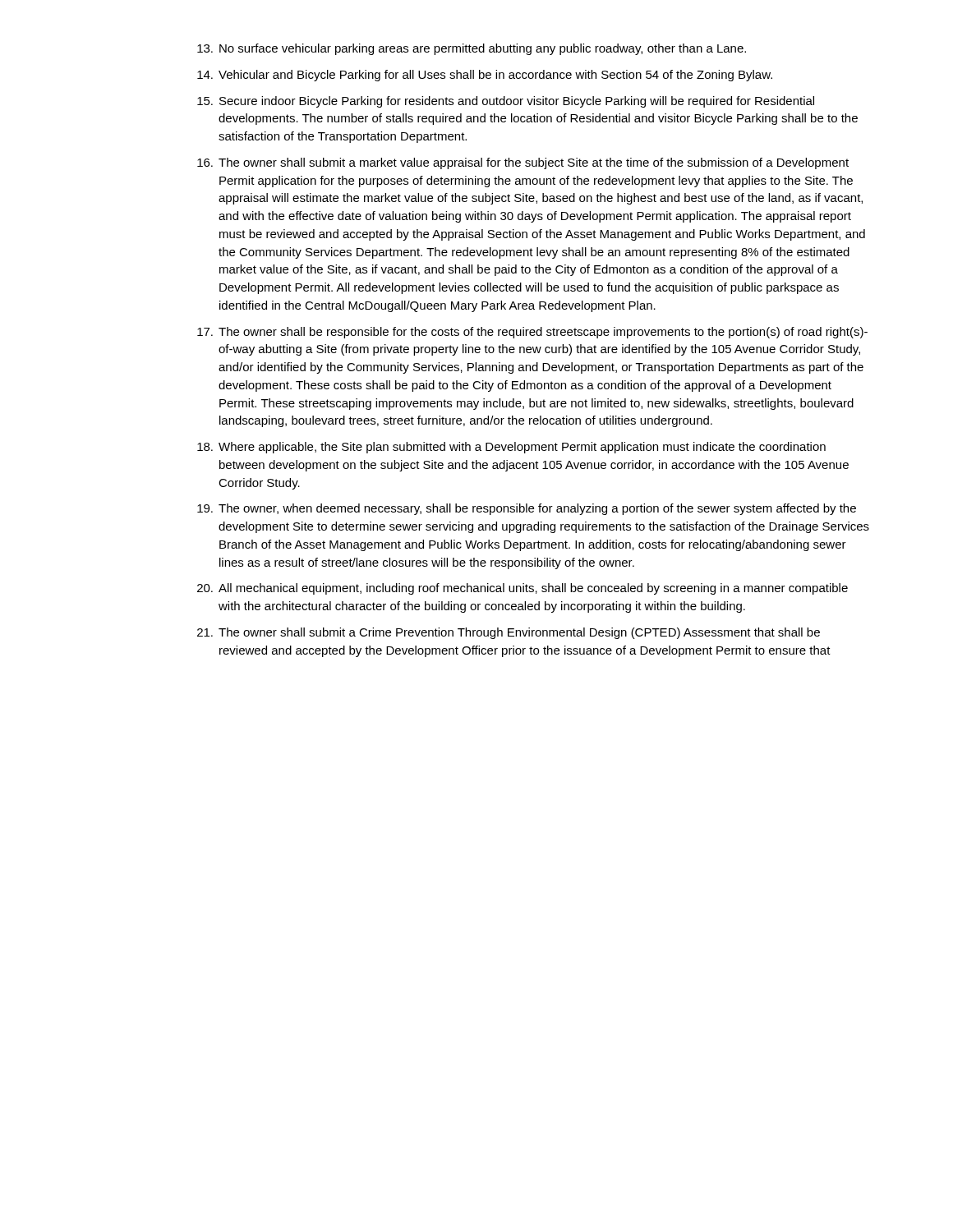Point to the block beginning "21. The owner shall"
This screenshot has width=953, height=1232.
(518, 641)
